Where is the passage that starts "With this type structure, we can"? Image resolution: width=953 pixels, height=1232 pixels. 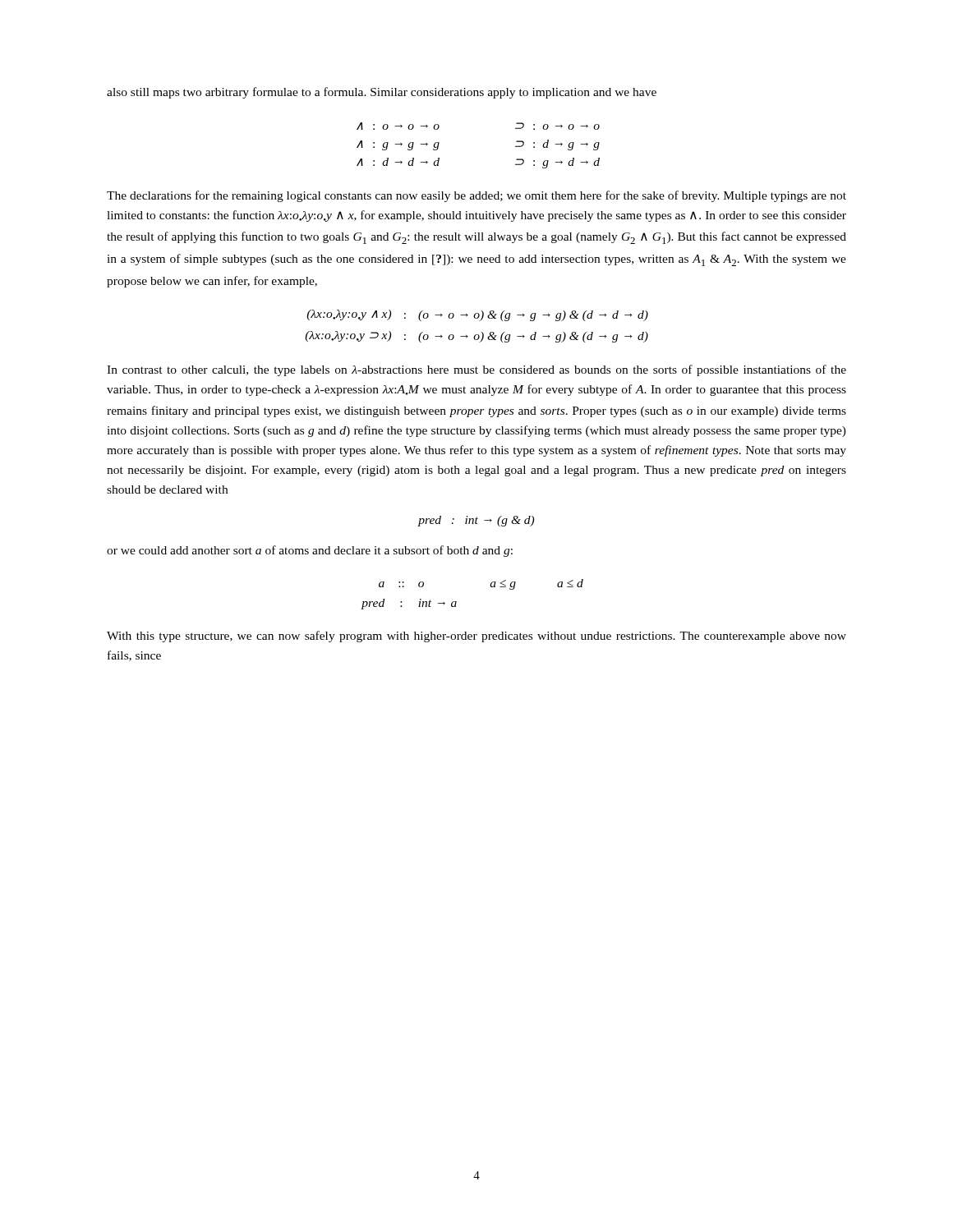pos(476,646)
